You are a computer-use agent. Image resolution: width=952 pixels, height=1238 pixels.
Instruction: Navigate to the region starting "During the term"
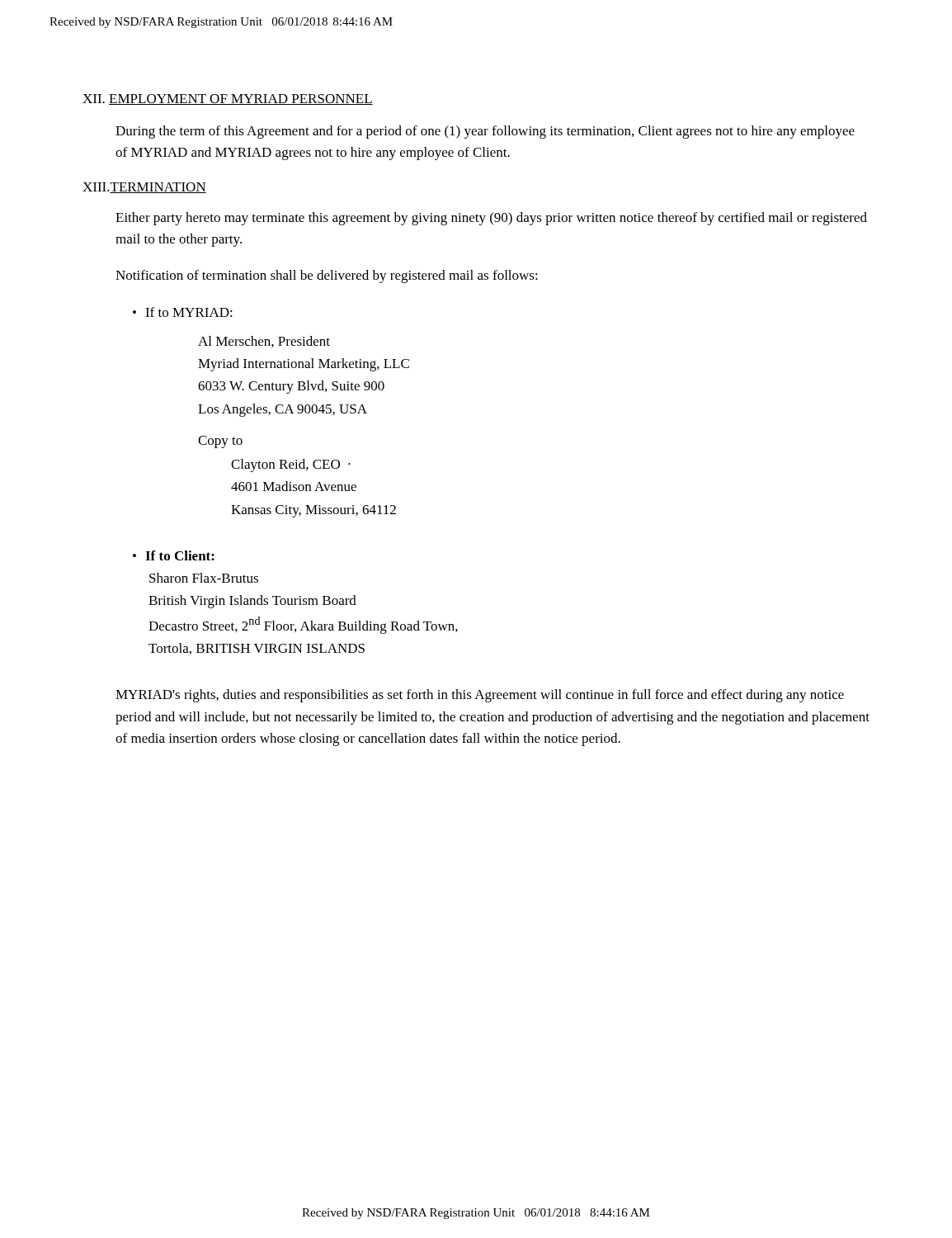coord(485,142)
